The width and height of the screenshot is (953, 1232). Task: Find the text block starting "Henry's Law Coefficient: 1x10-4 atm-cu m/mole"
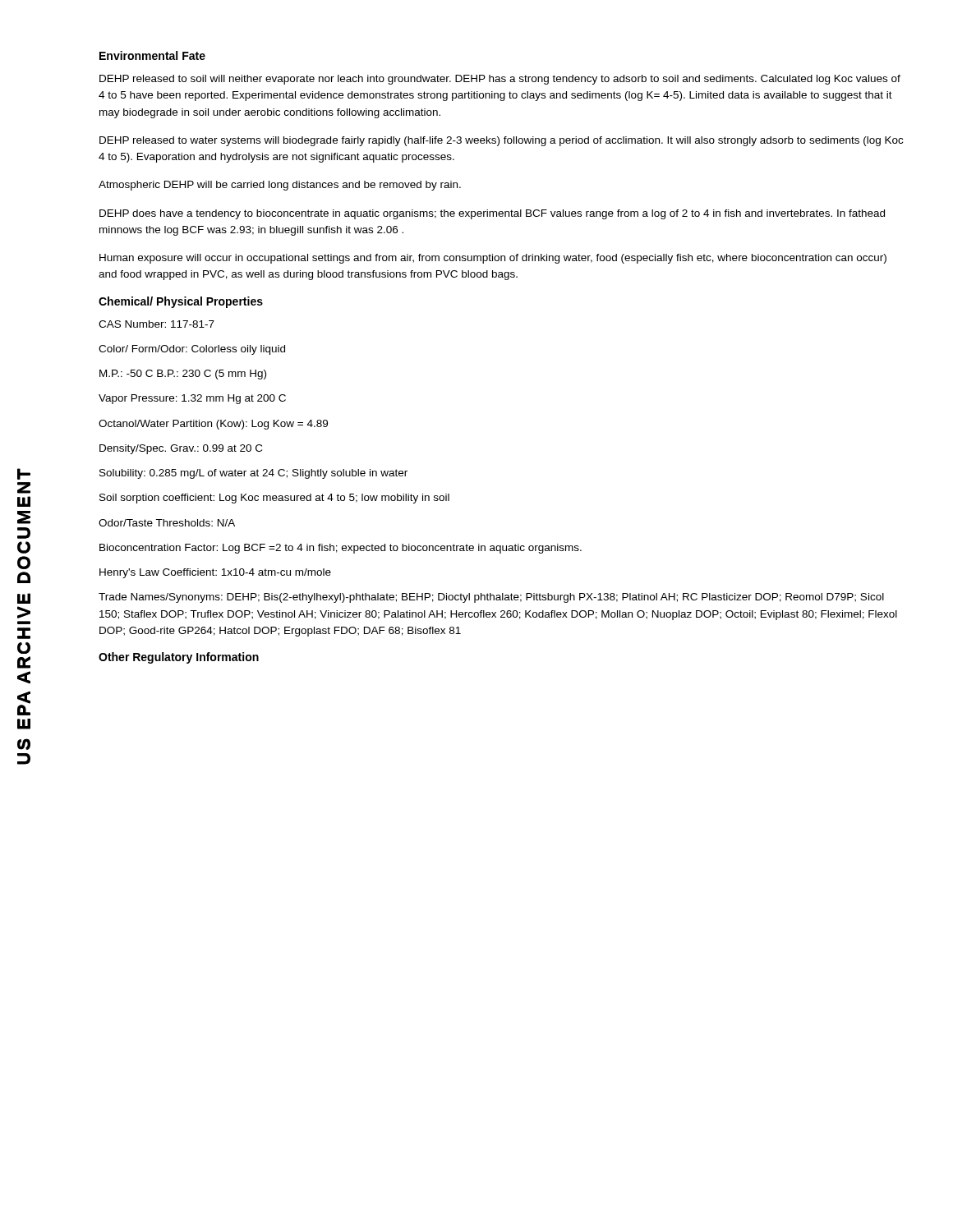tap(215, 572)
